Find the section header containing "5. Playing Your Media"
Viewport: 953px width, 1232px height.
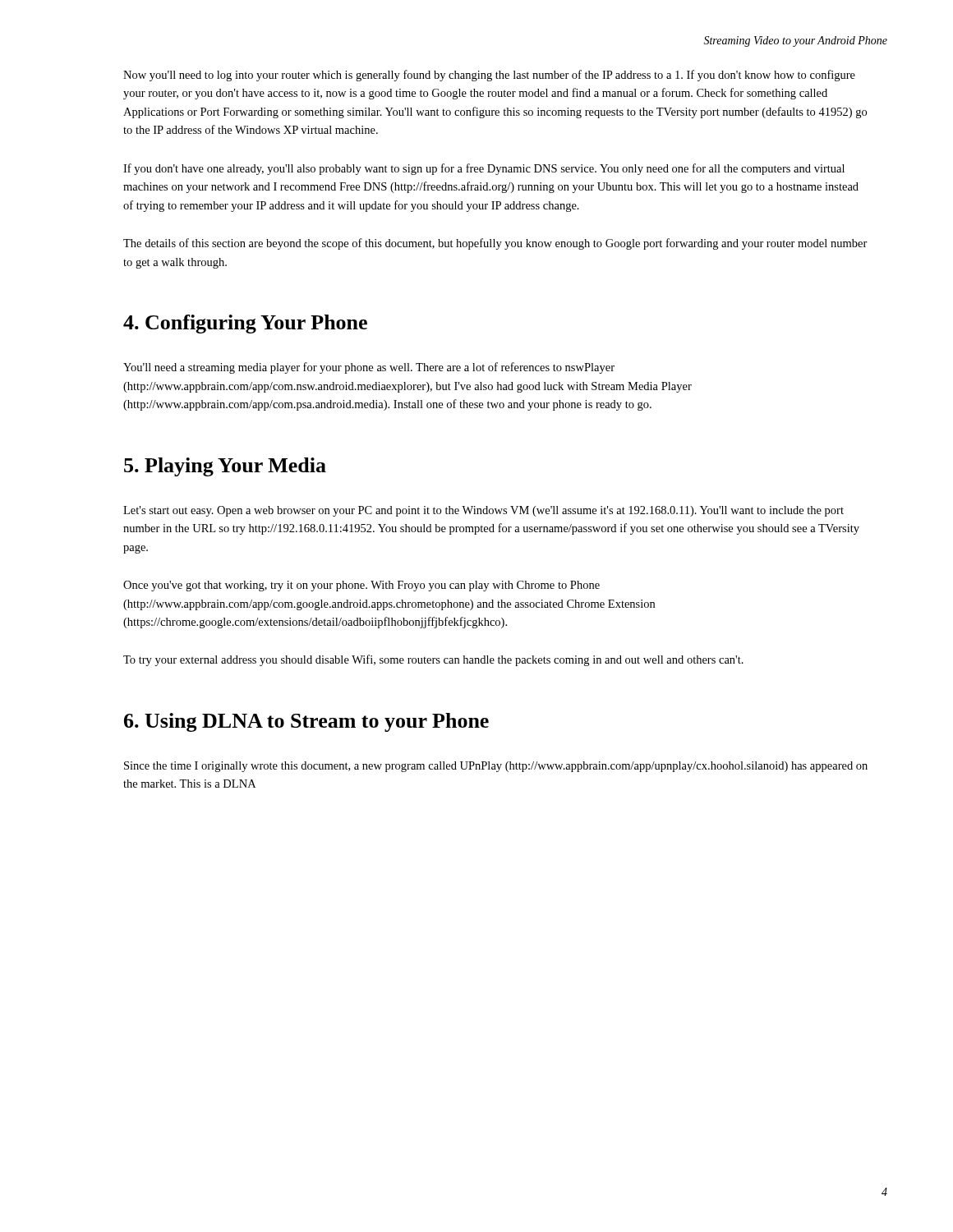coord(225,465)
